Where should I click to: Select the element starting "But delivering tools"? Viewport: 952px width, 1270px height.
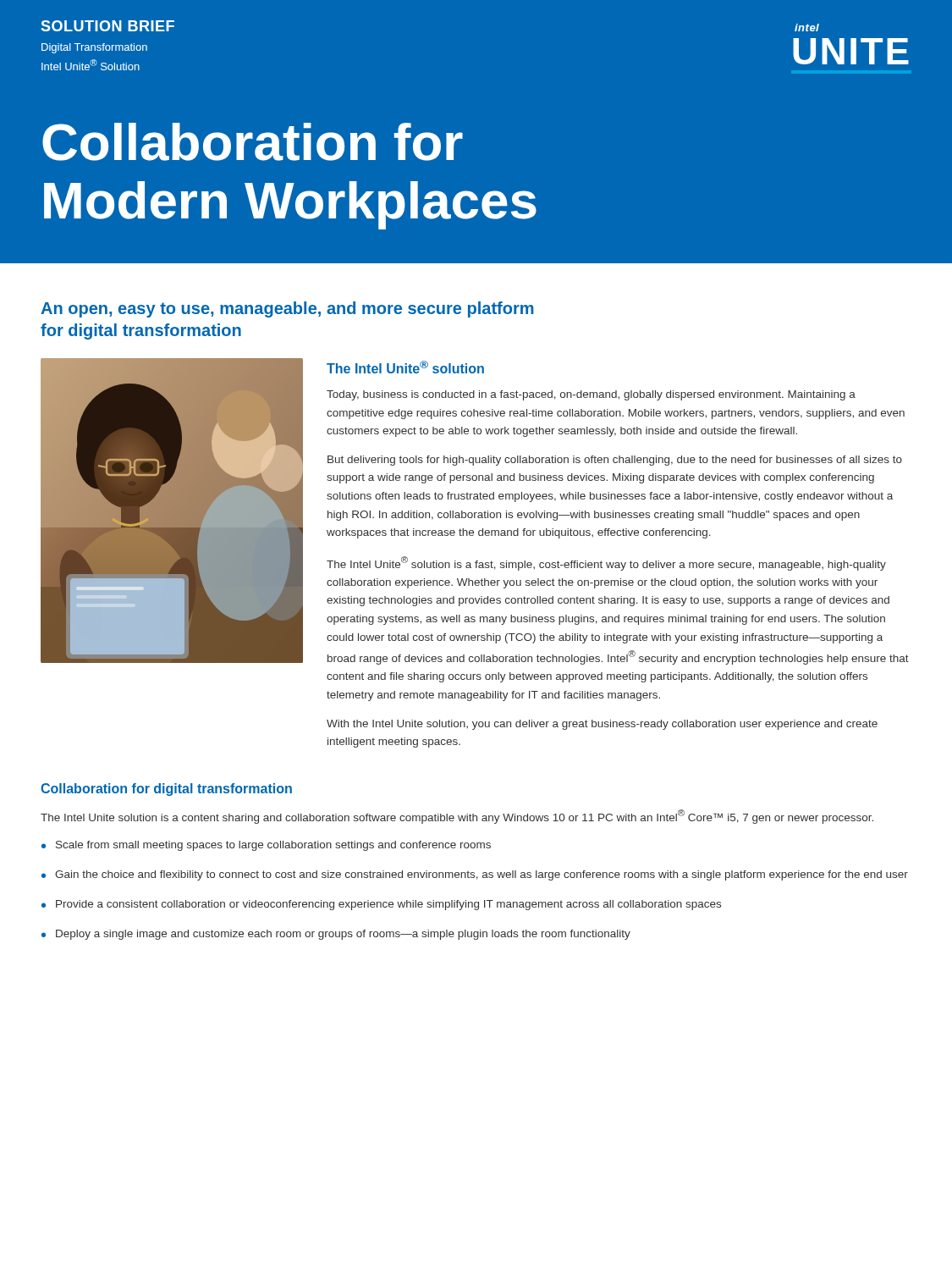[x=619, y=496]
